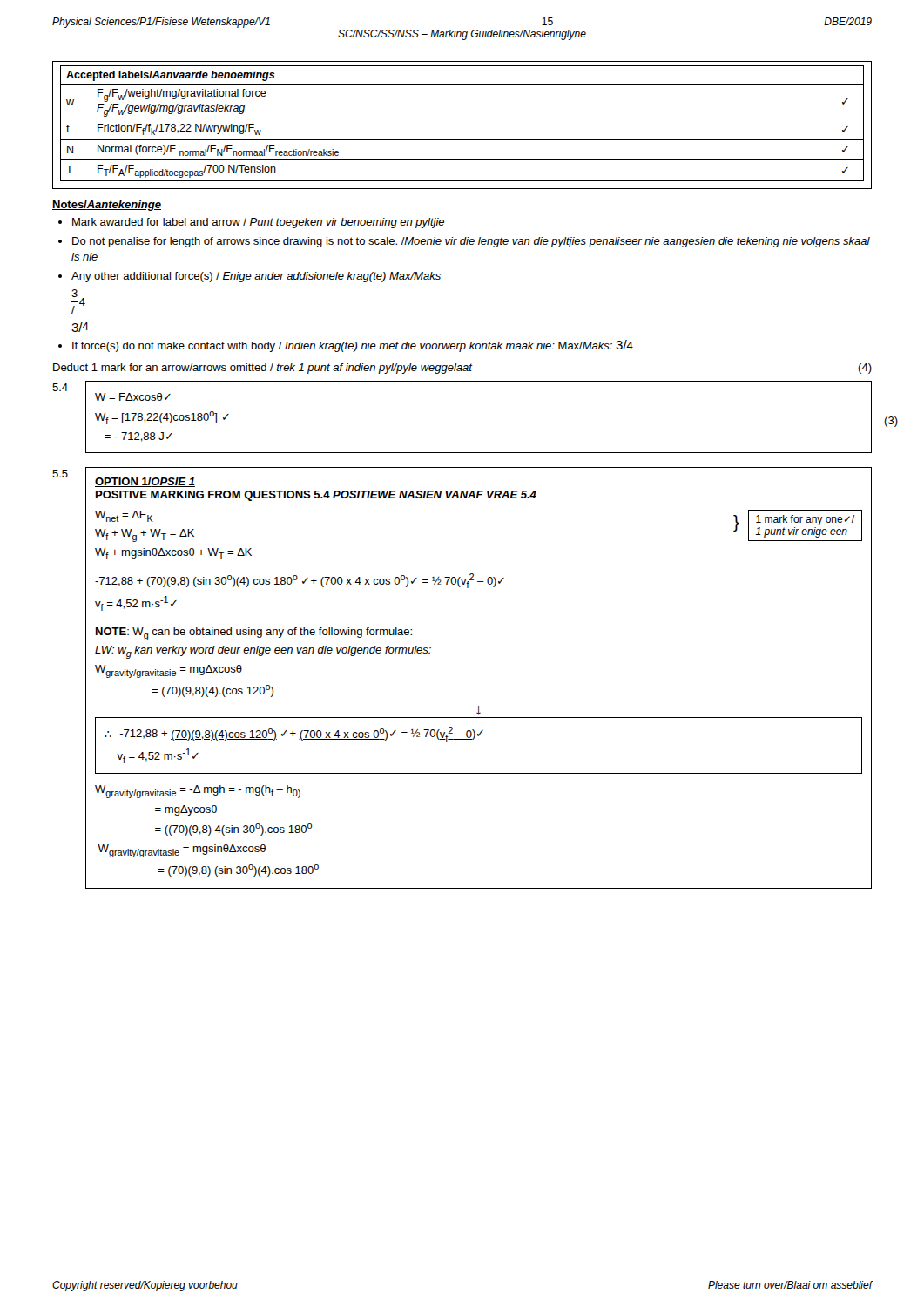Image resolution: width=924 pixels, height=1307 pixels.
Task: Locate the element starting "OPTION 1/OPSIE 1 POSITIVE MARKING"
Action: tap(316, 488)
